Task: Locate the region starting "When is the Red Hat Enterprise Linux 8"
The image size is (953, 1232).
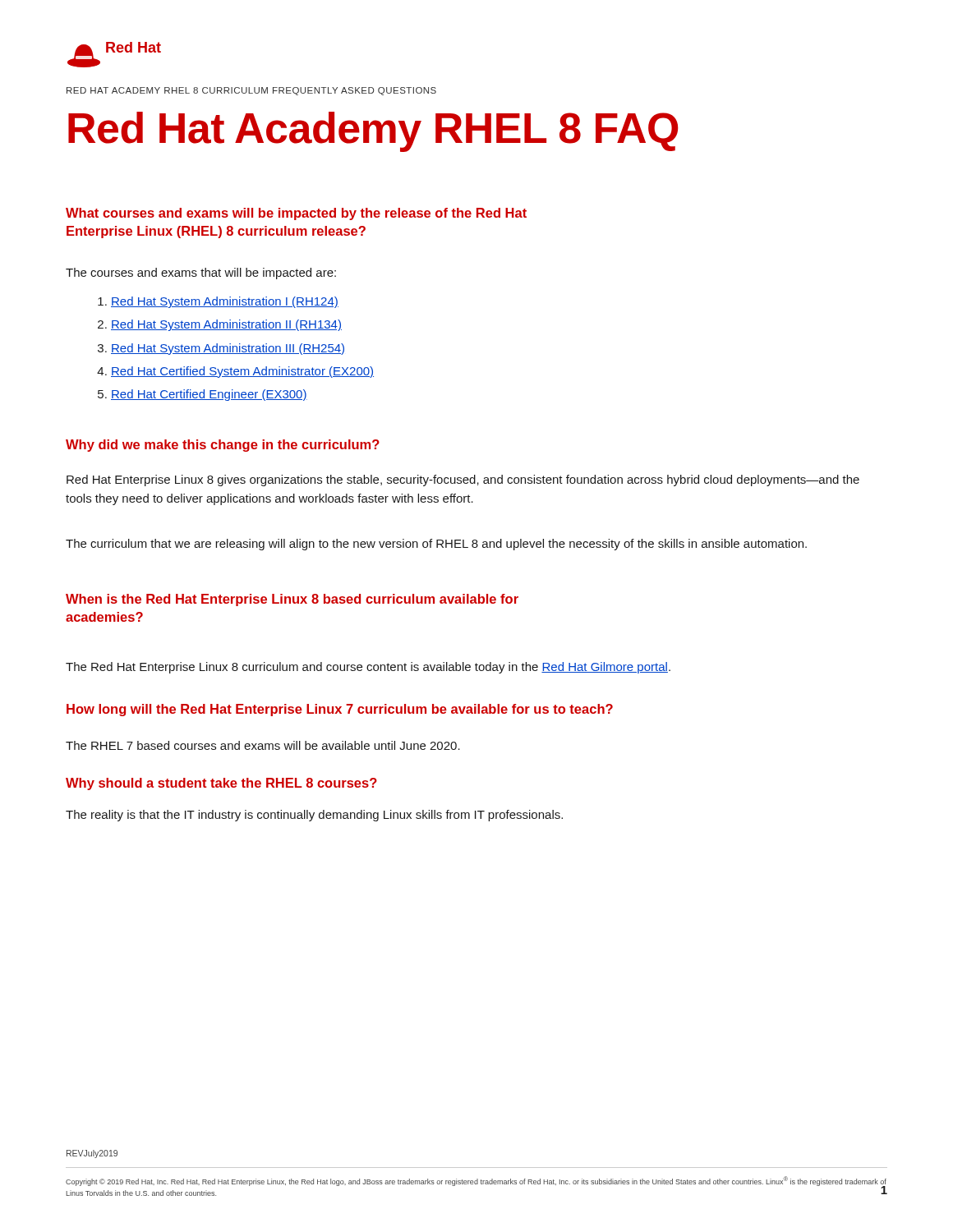Action: pyautogui.click(x=292, y=608)
